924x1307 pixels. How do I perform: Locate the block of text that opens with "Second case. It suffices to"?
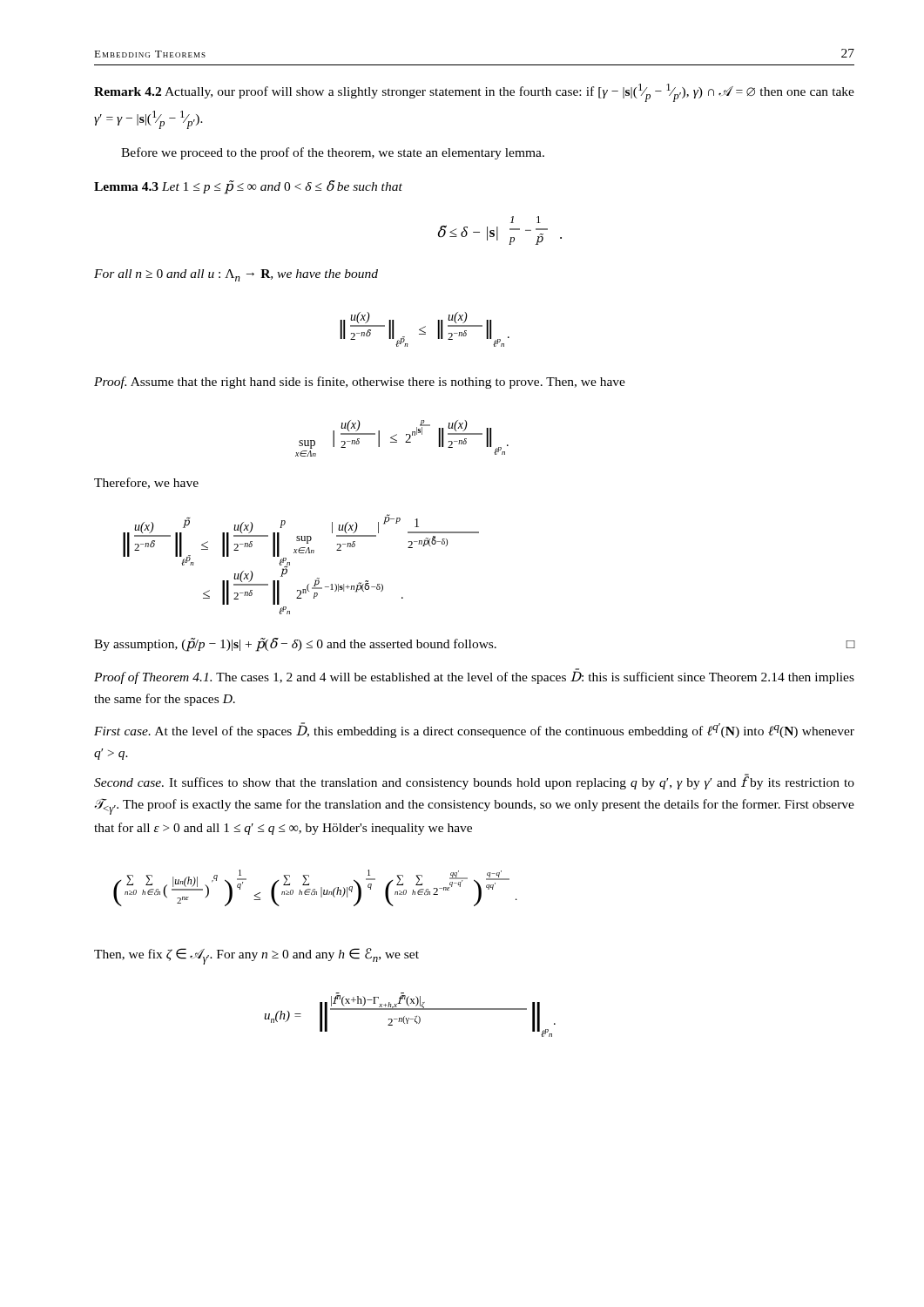pyautogui.click(x=474, y=805)
